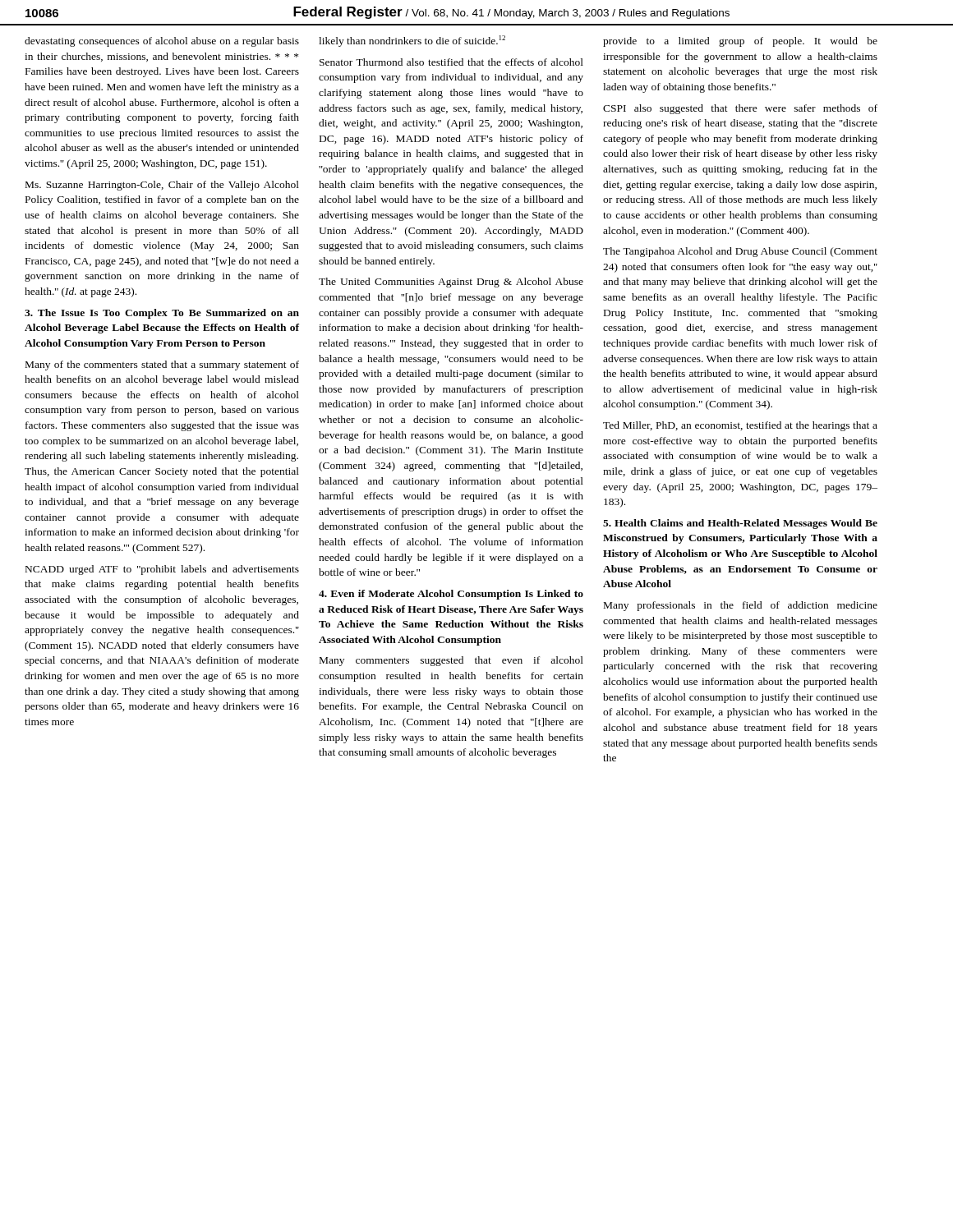Navigate to the block starting "devastating consequences of alcohol abuse"
Image resolution: width=953 pixels, height=1232 pixels.
[162, 103]
